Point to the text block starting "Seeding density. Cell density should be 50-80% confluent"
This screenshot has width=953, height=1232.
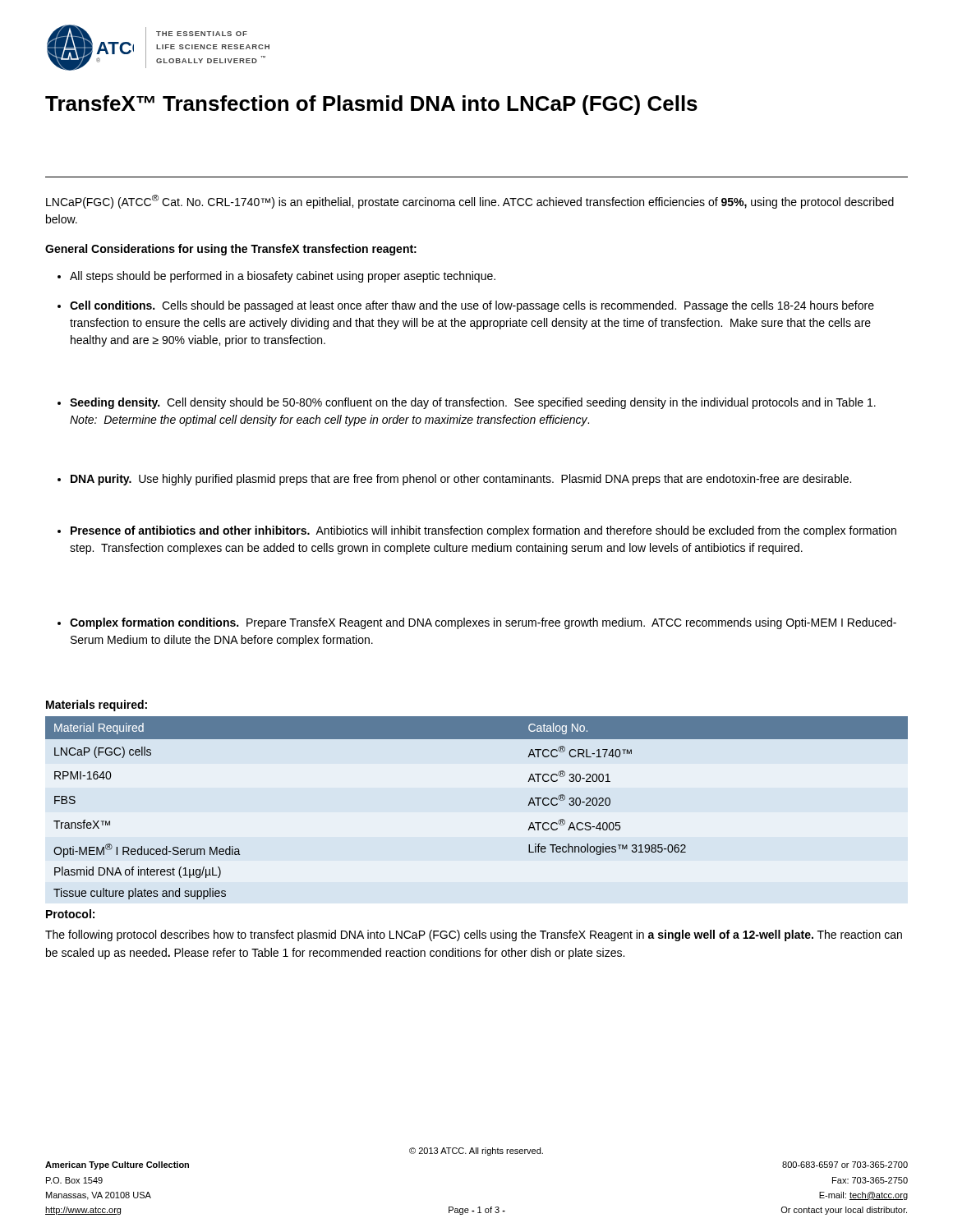476,411
